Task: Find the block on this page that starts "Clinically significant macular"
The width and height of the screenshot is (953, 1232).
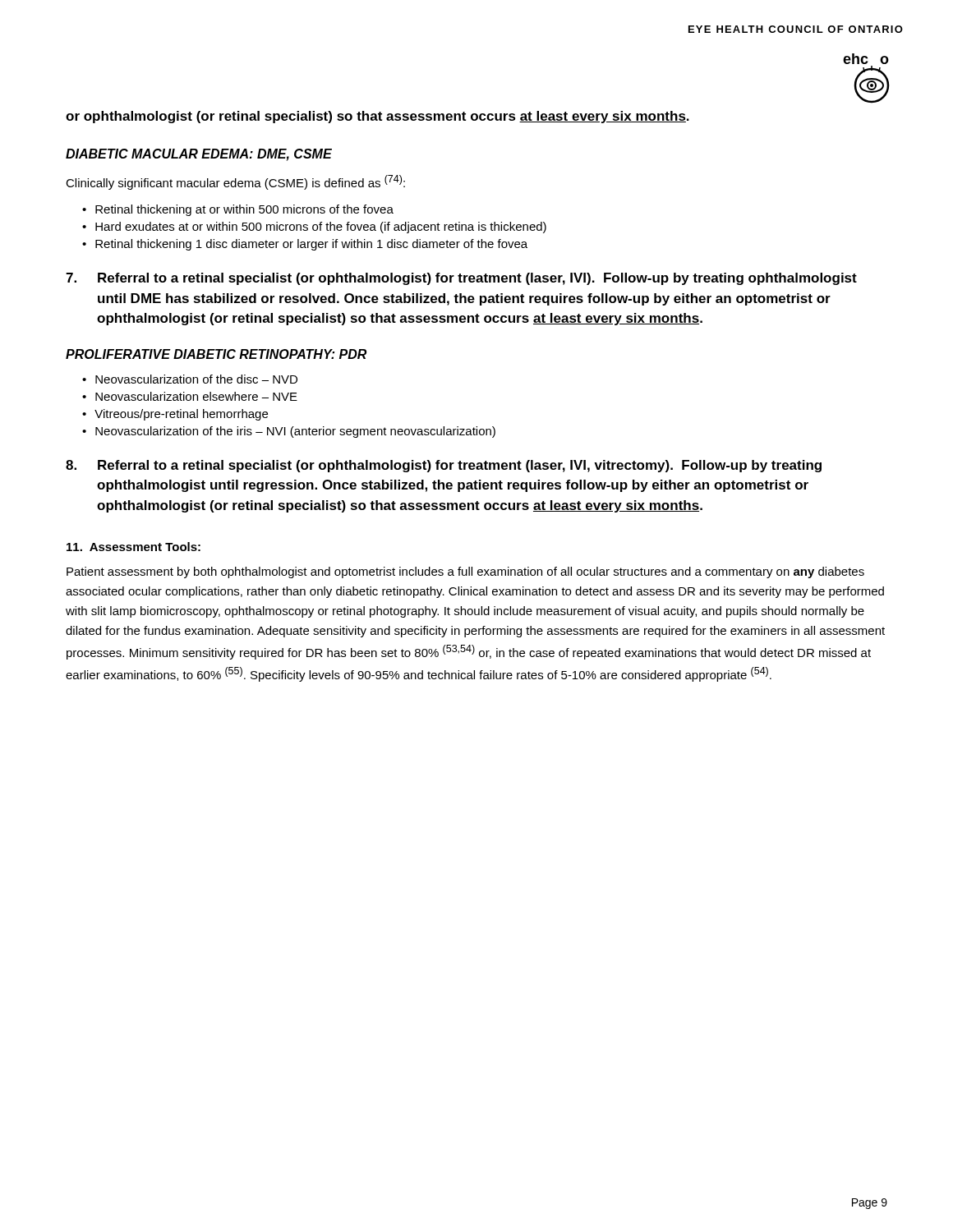Action: tap(236, 181)
